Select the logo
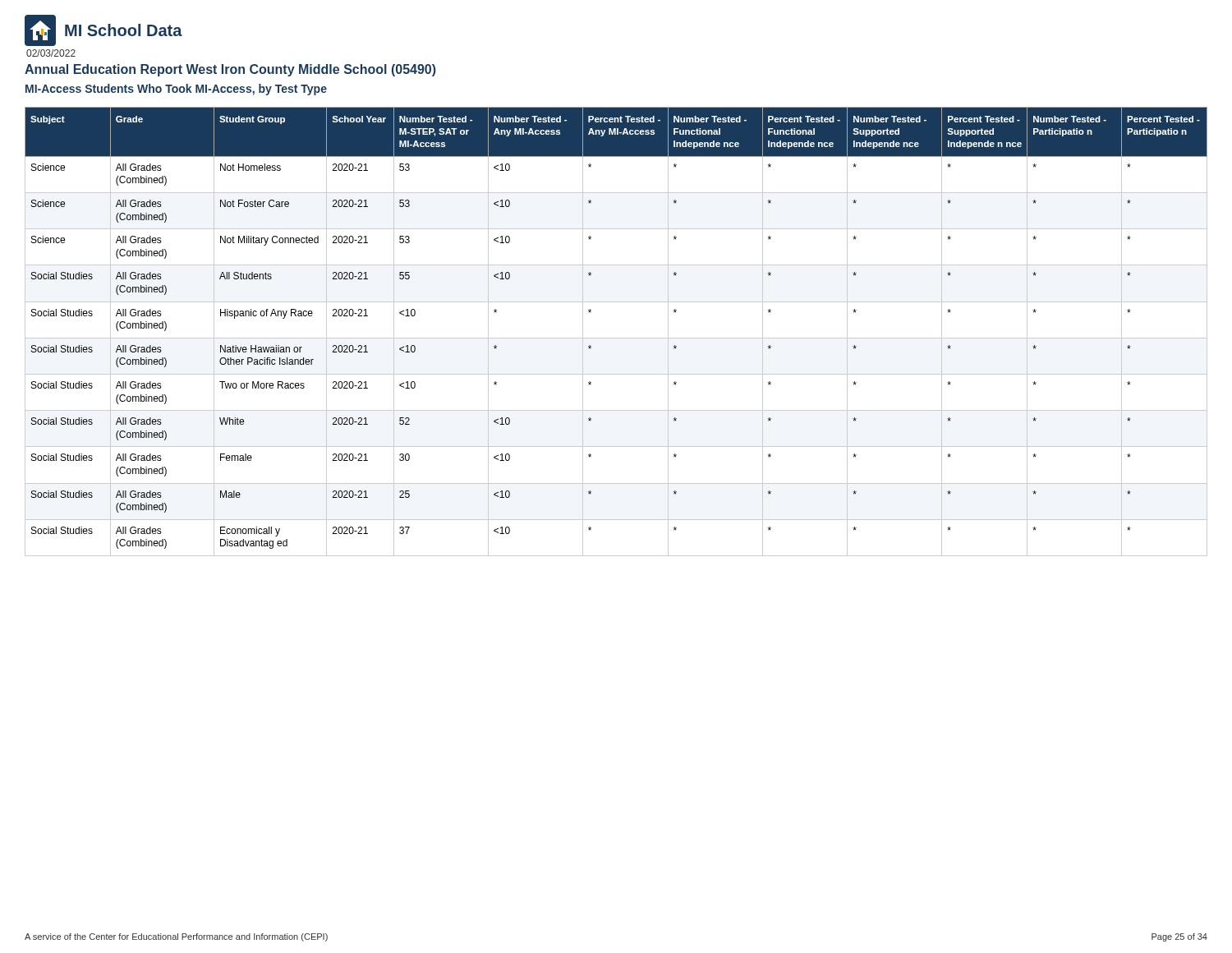 616,30
